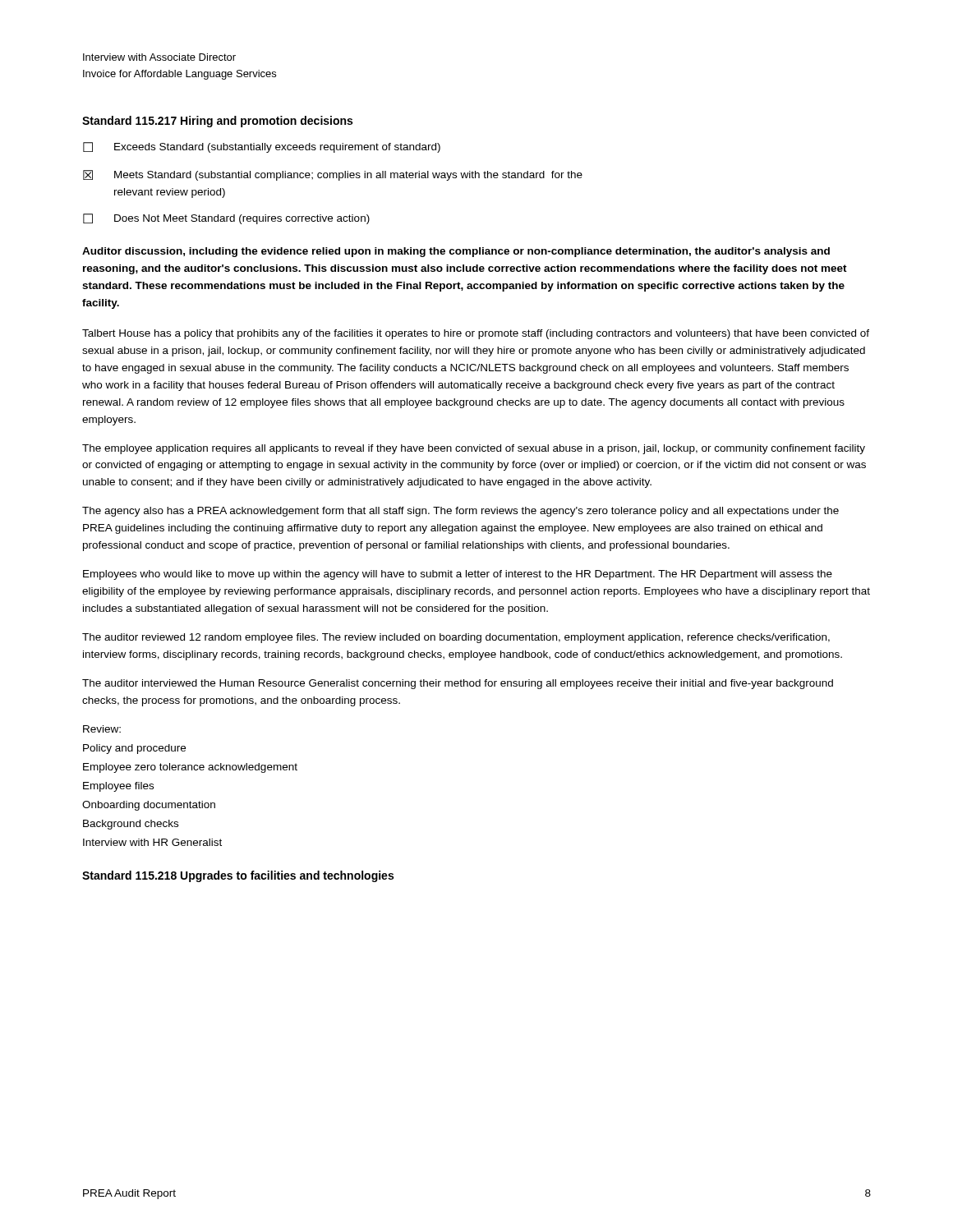Select the region starting "Review: Policy and procedure"

tap(102, 729)
